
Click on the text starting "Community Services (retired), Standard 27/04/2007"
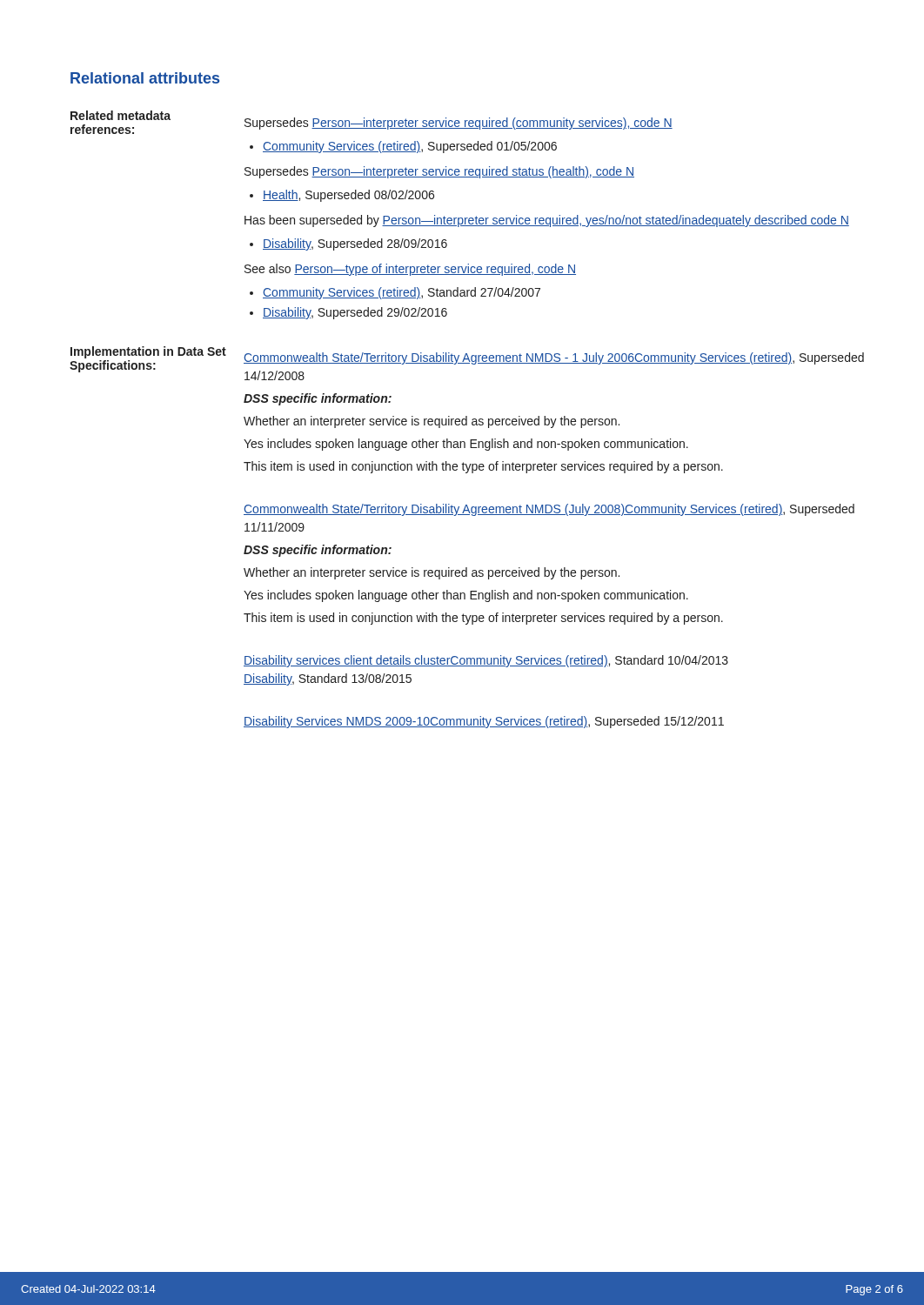tap(402, 292)
